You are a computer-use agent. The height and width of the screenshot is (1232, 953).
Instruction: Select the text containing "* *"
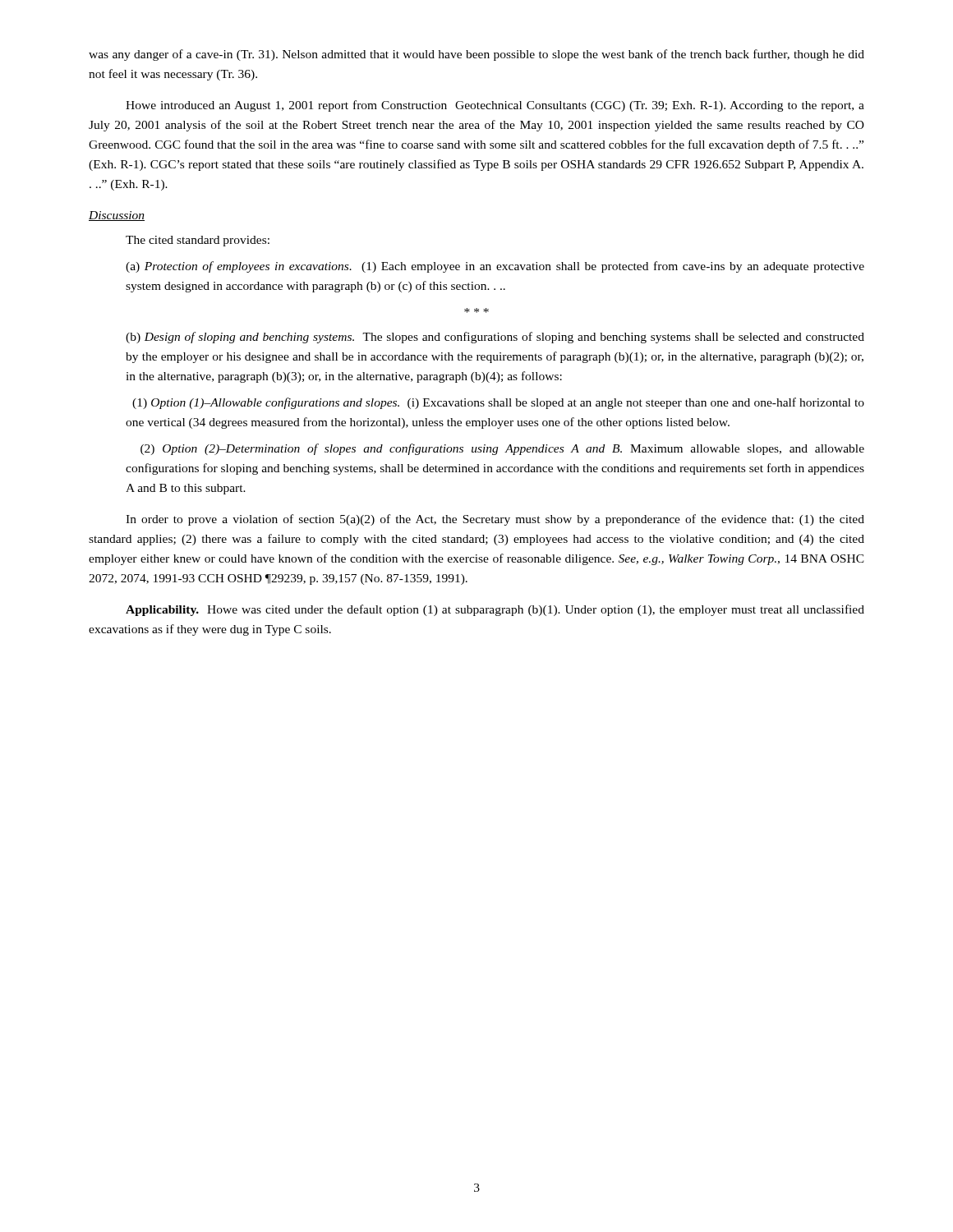[x=476, y=312]
